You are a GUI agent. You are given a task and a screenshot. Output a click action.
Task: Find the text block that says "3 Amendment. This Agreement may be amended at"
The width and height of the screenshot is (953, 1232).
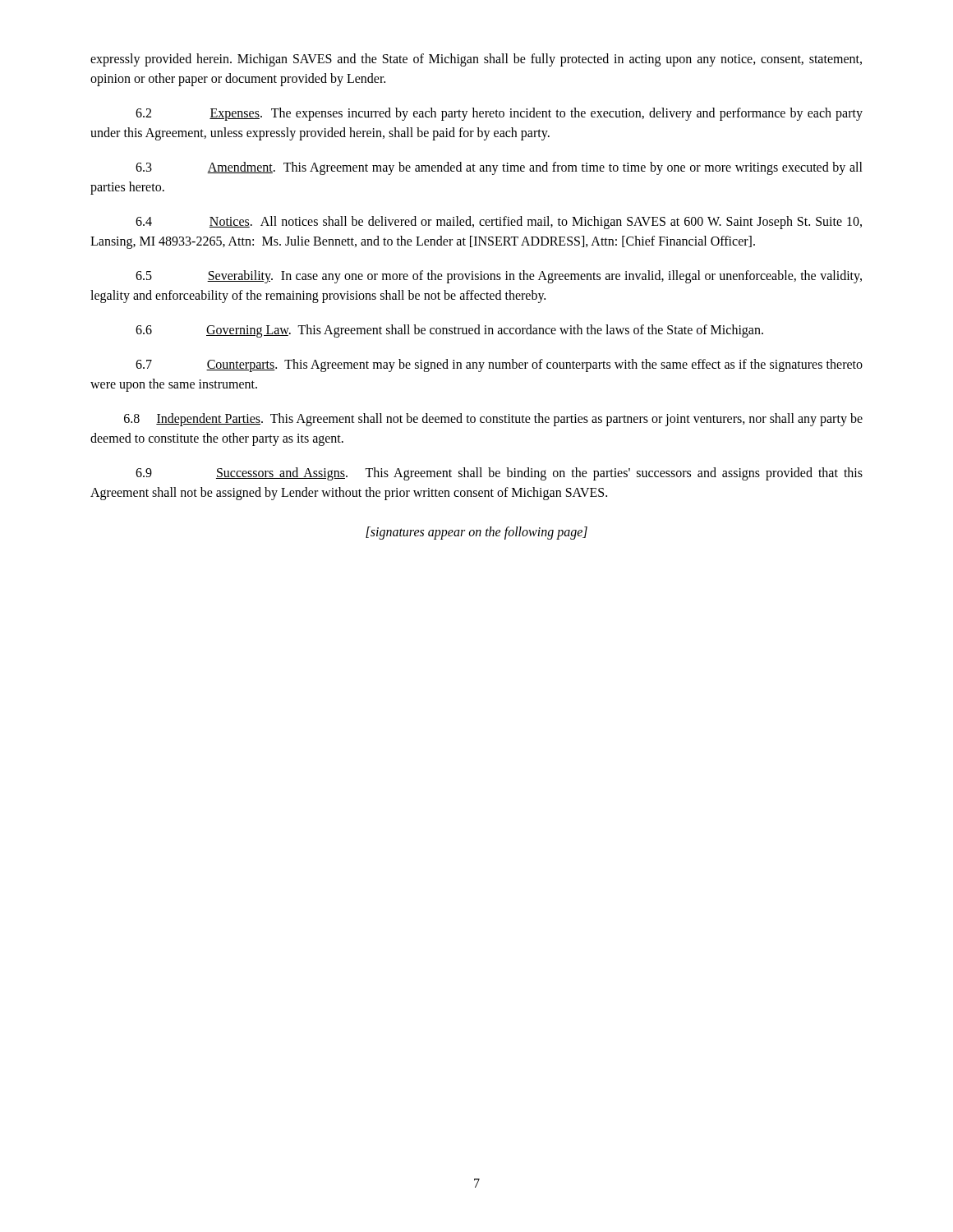[x=476, y=177]
